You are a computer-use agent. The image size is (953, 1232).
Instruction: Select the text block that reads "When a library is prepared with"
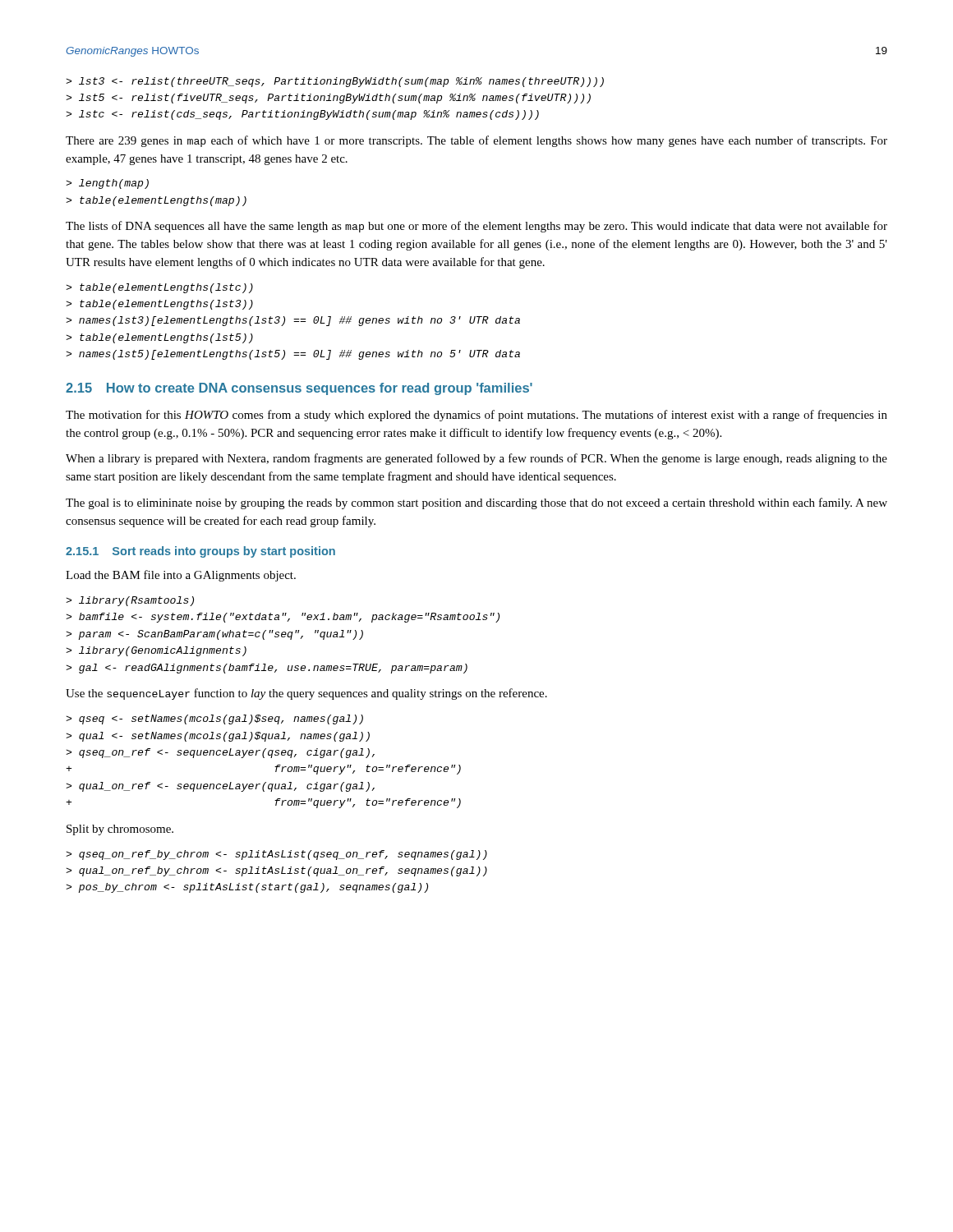[476, 467]
